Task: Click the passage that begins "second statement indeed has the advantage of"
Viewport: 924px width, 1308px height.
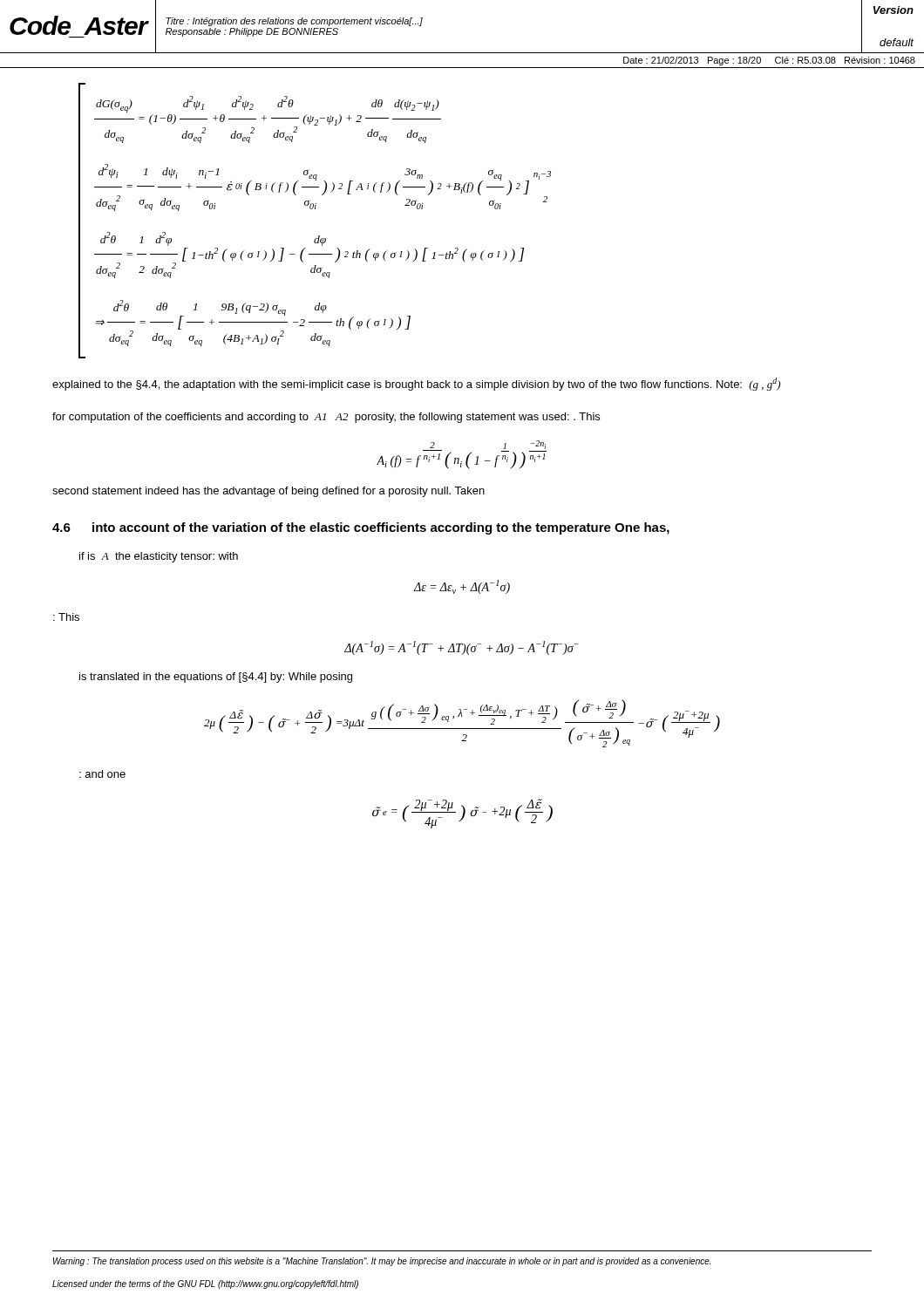Action: click(x=269, y=491)
